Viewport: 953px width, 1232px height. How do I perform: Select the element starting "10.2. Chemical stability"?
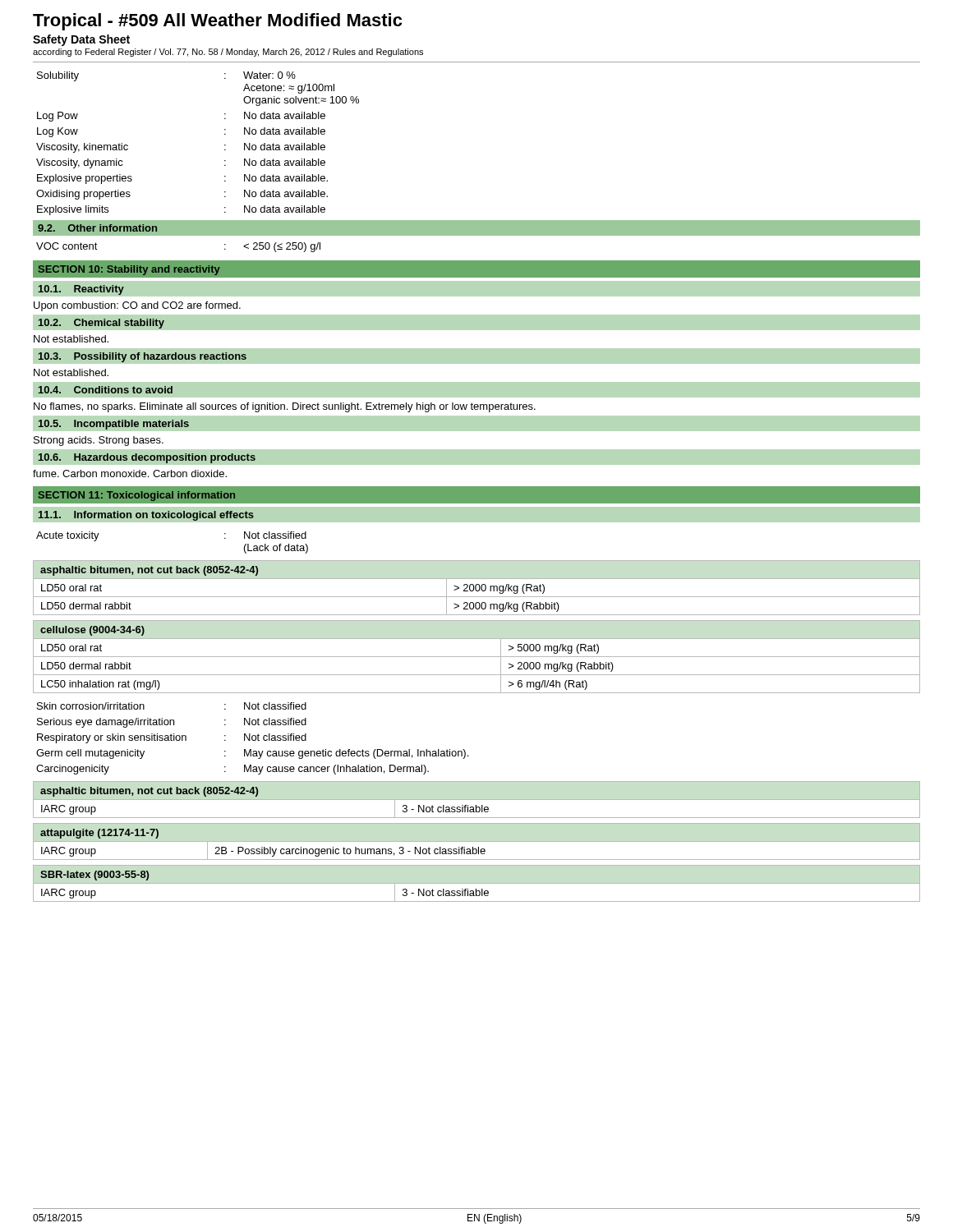[x=476, y=322]
